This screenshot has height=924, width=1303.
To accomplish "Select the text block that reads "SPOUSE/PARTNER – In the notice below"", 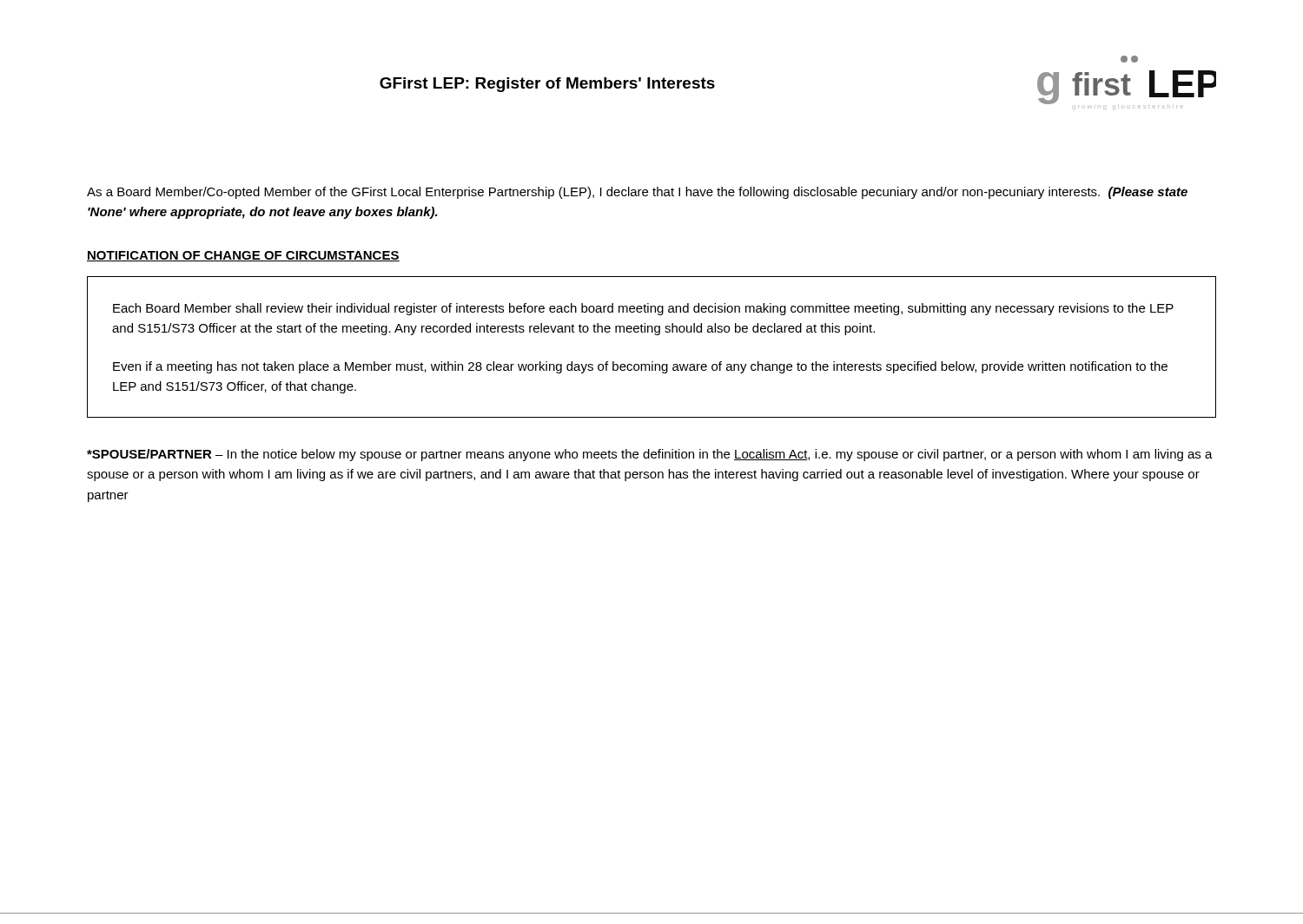I will pos(649,474).
